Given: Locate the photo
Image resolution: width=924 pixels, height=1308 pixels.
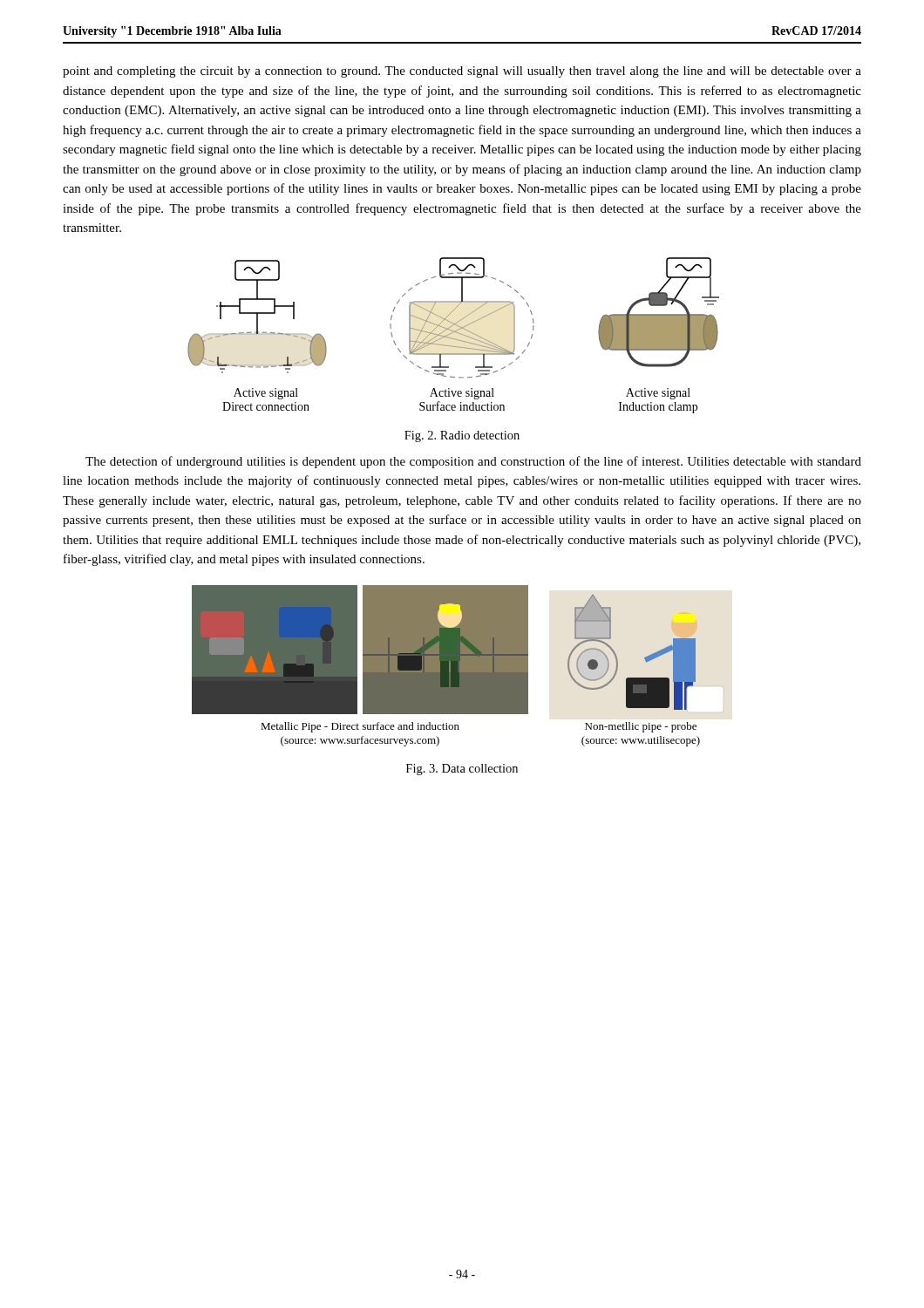Looking at the screenshot, I should (462, 668).
